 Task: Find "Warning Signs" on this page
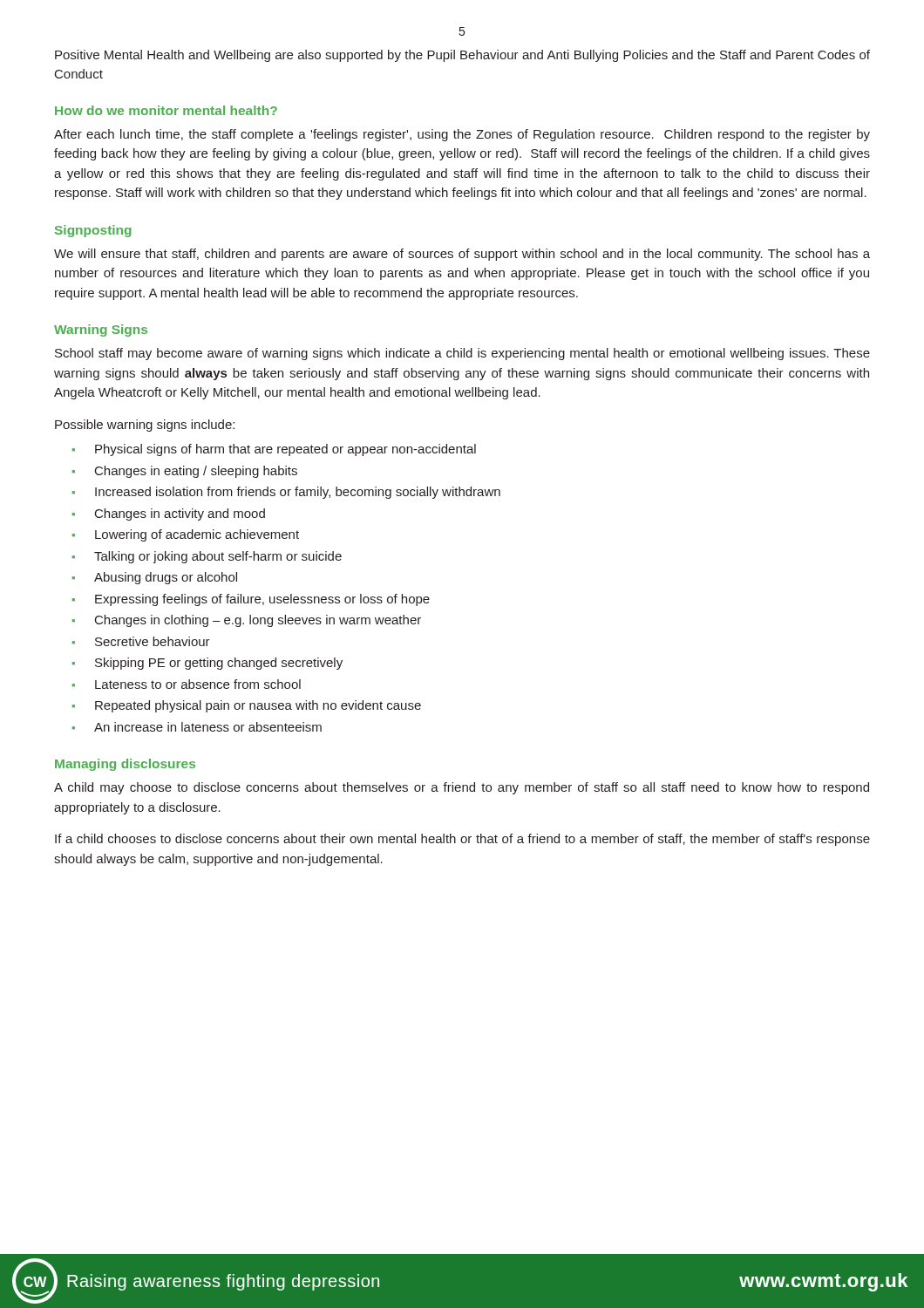coord(101,329)
